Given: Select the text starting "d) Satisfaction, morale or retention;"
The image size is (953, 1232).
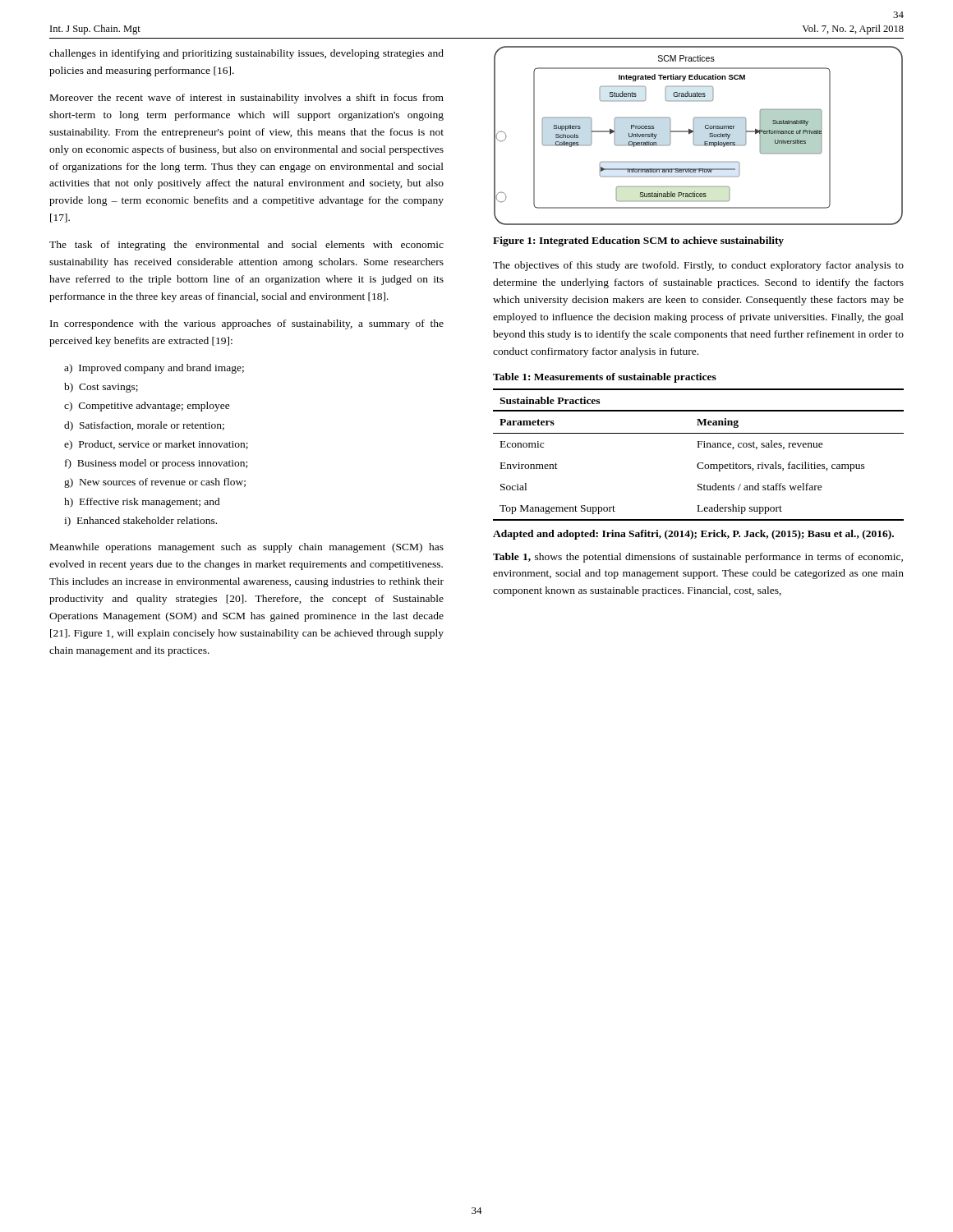Looking at the screenshot, I should pos(144,425).
